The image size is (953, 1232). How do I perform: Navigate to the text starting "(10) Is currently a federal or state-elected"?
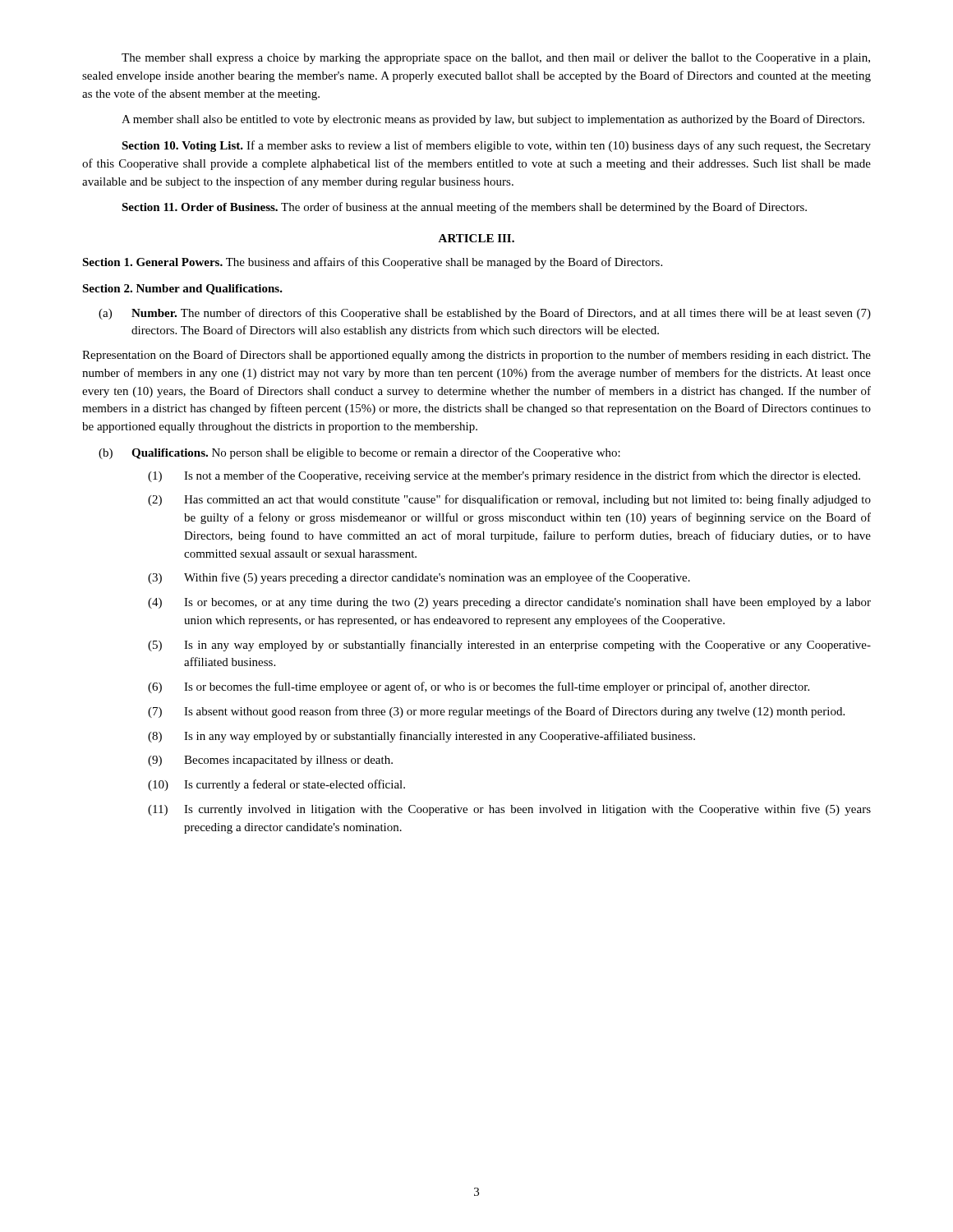point(277,785)
